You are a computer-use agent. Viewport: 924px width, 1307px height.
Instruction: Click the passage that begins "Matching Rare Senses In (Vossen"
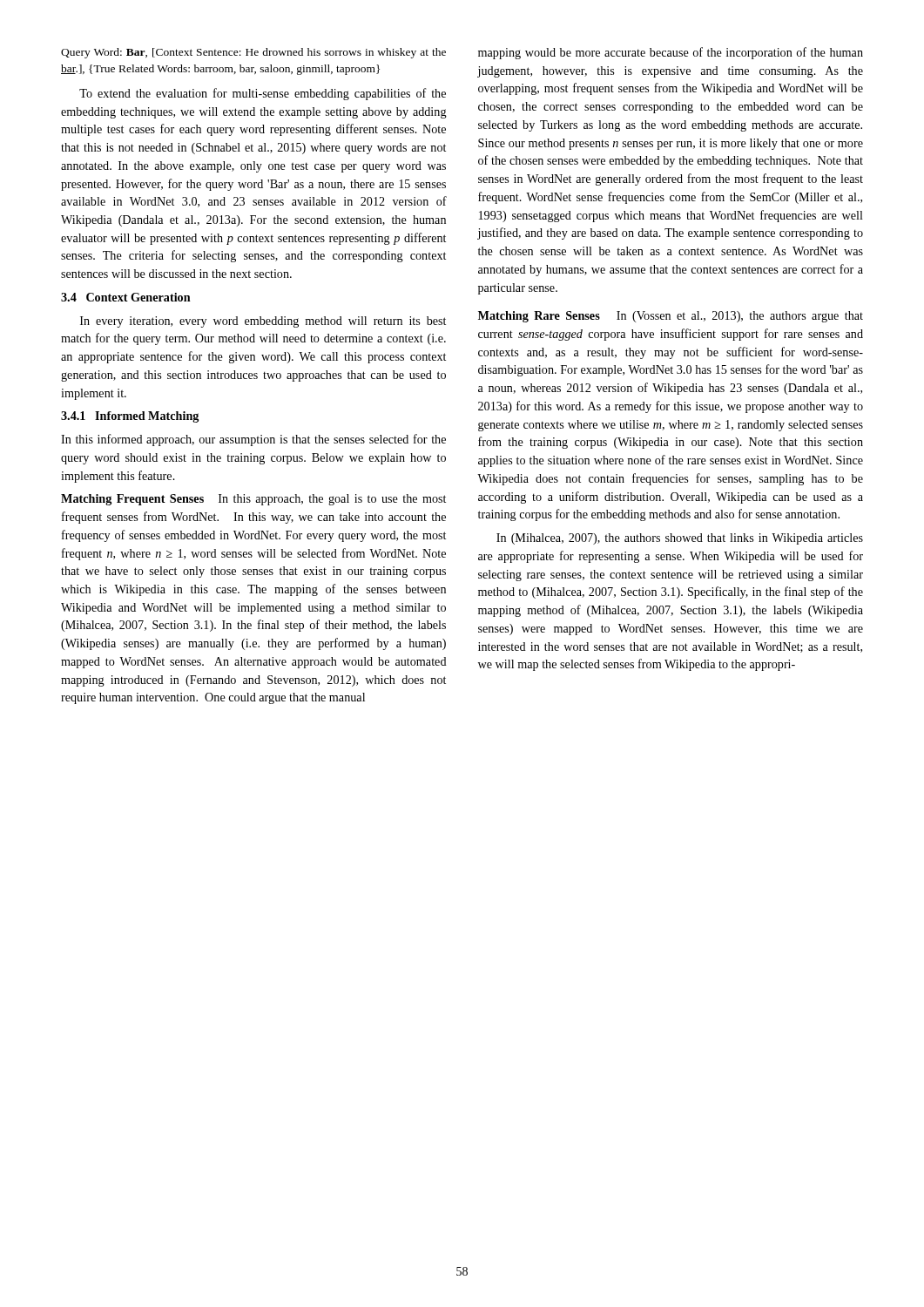tap(670, 415)
